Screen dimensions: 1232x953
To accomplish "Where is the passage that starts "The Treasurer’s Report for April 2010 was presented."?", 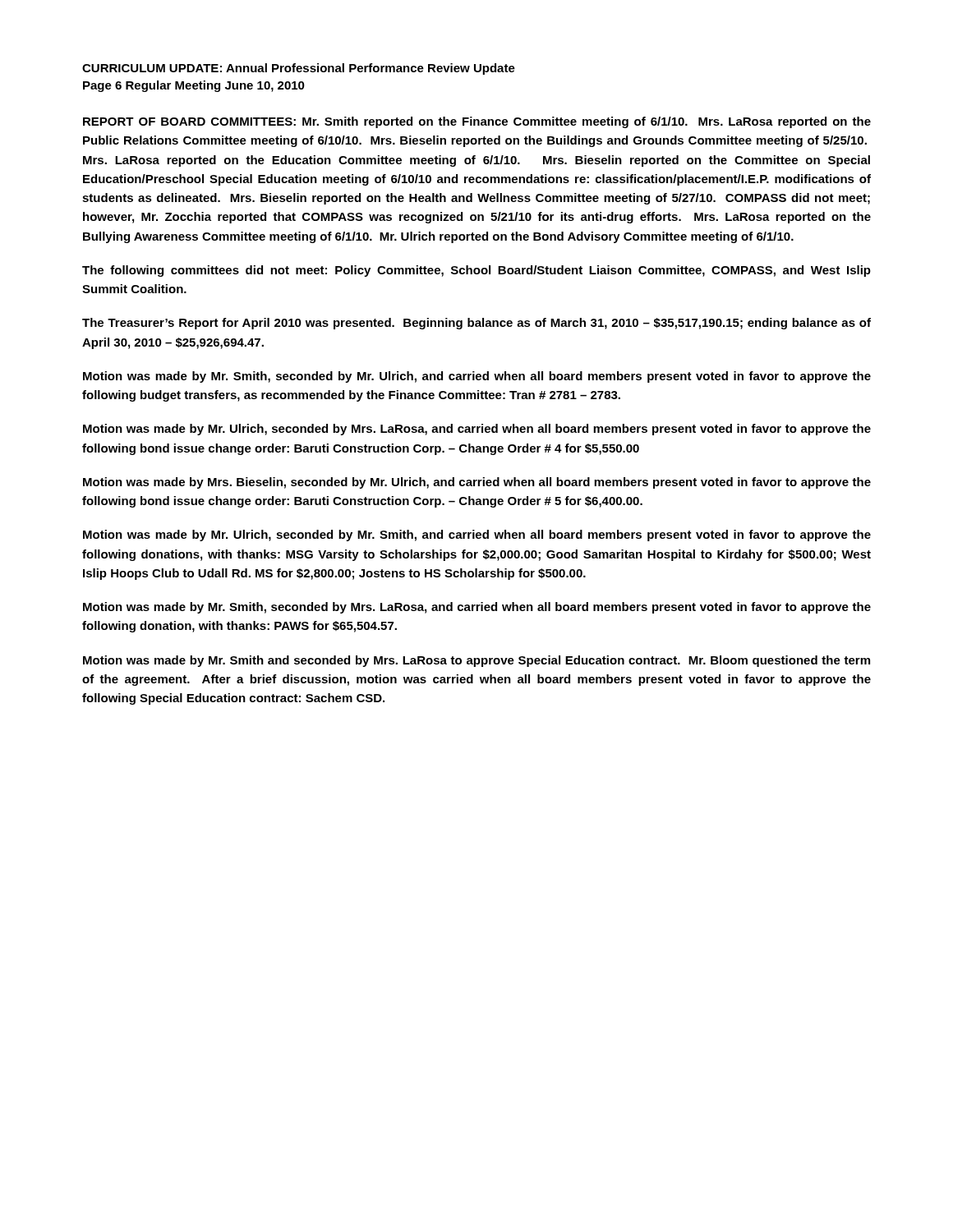I will click(476, 332).
